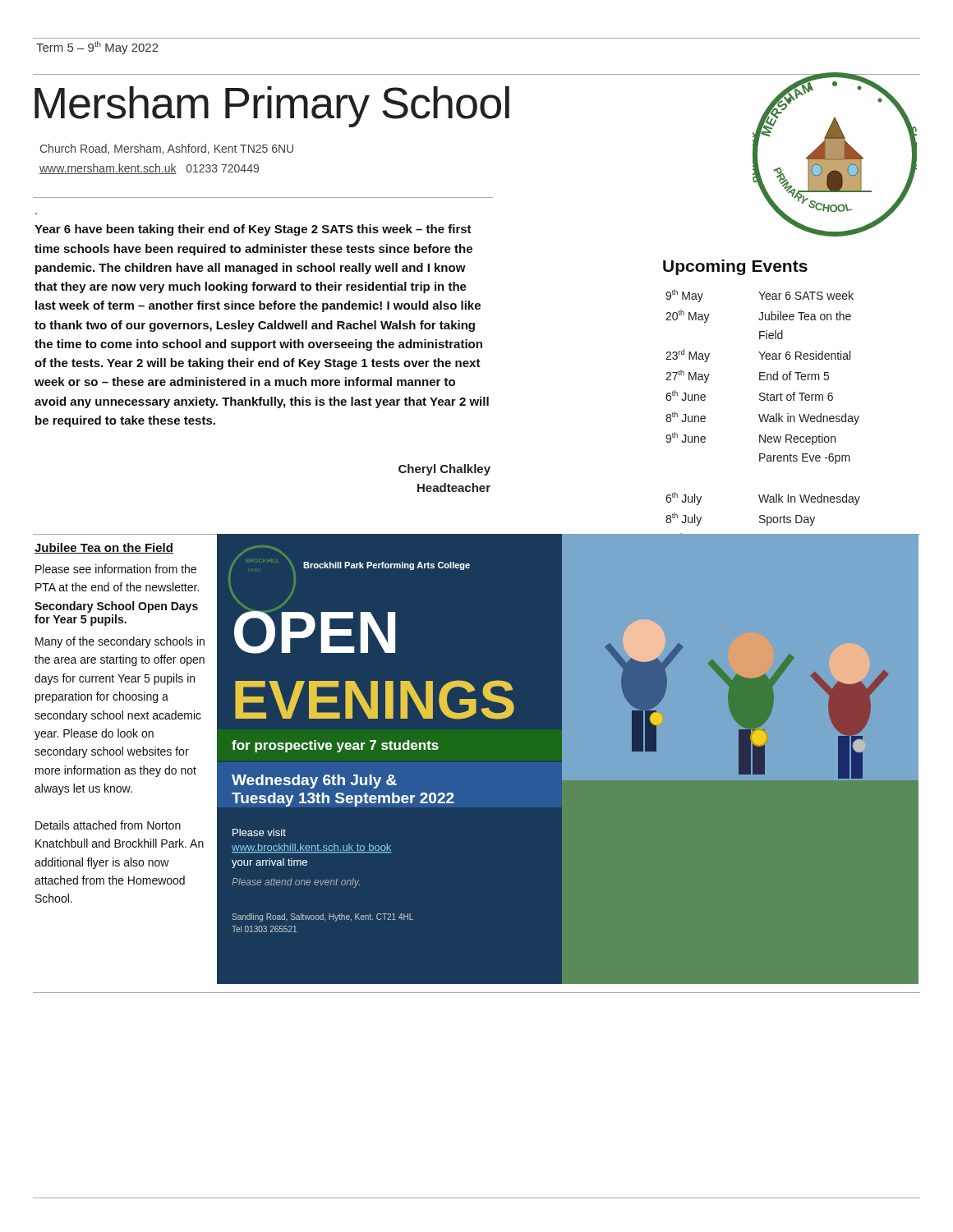The image size is (953, 1232).
Task: Find the infographic
Action: (568, 759)
